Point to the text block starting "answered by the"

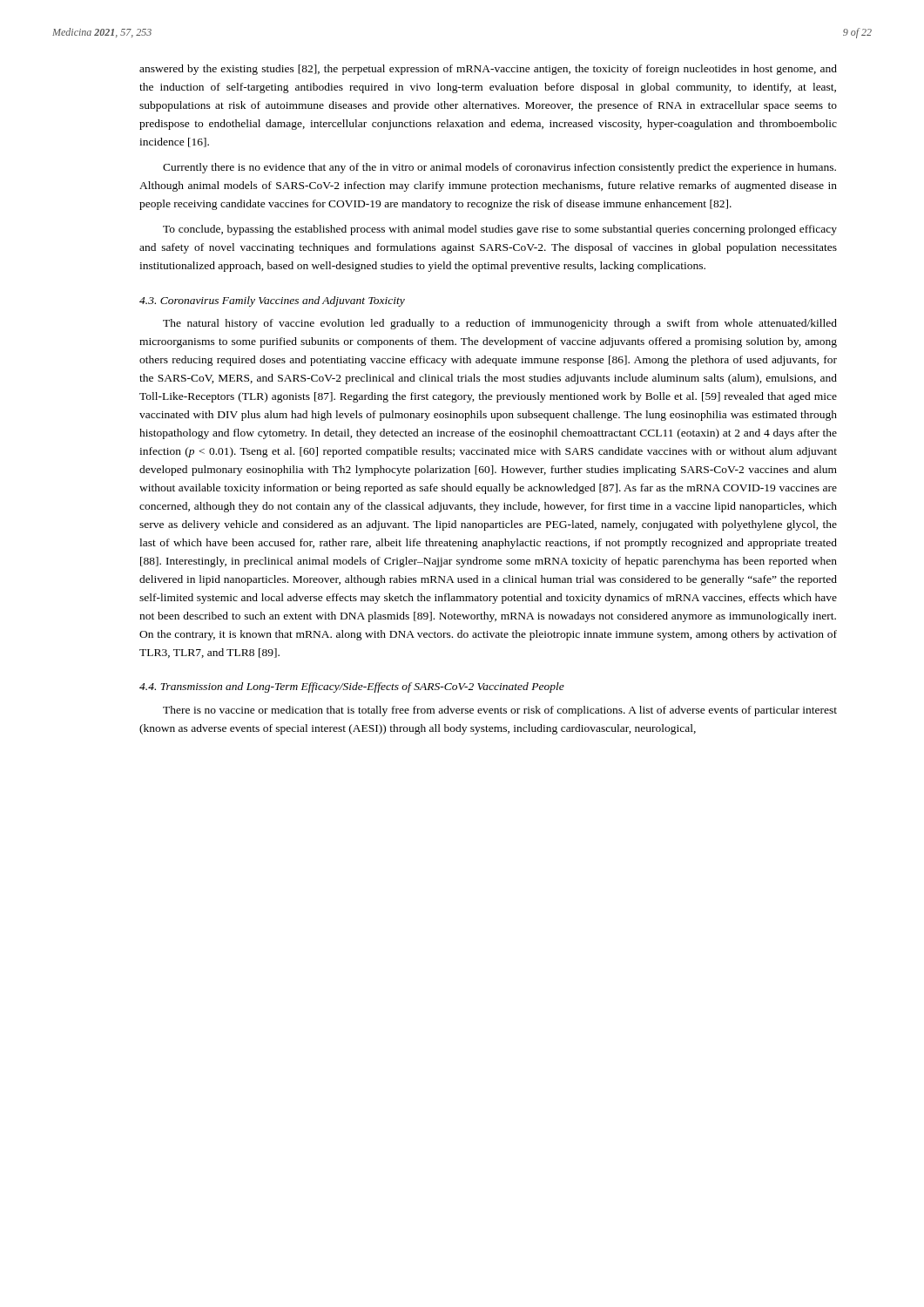click(x=488, y=105)
